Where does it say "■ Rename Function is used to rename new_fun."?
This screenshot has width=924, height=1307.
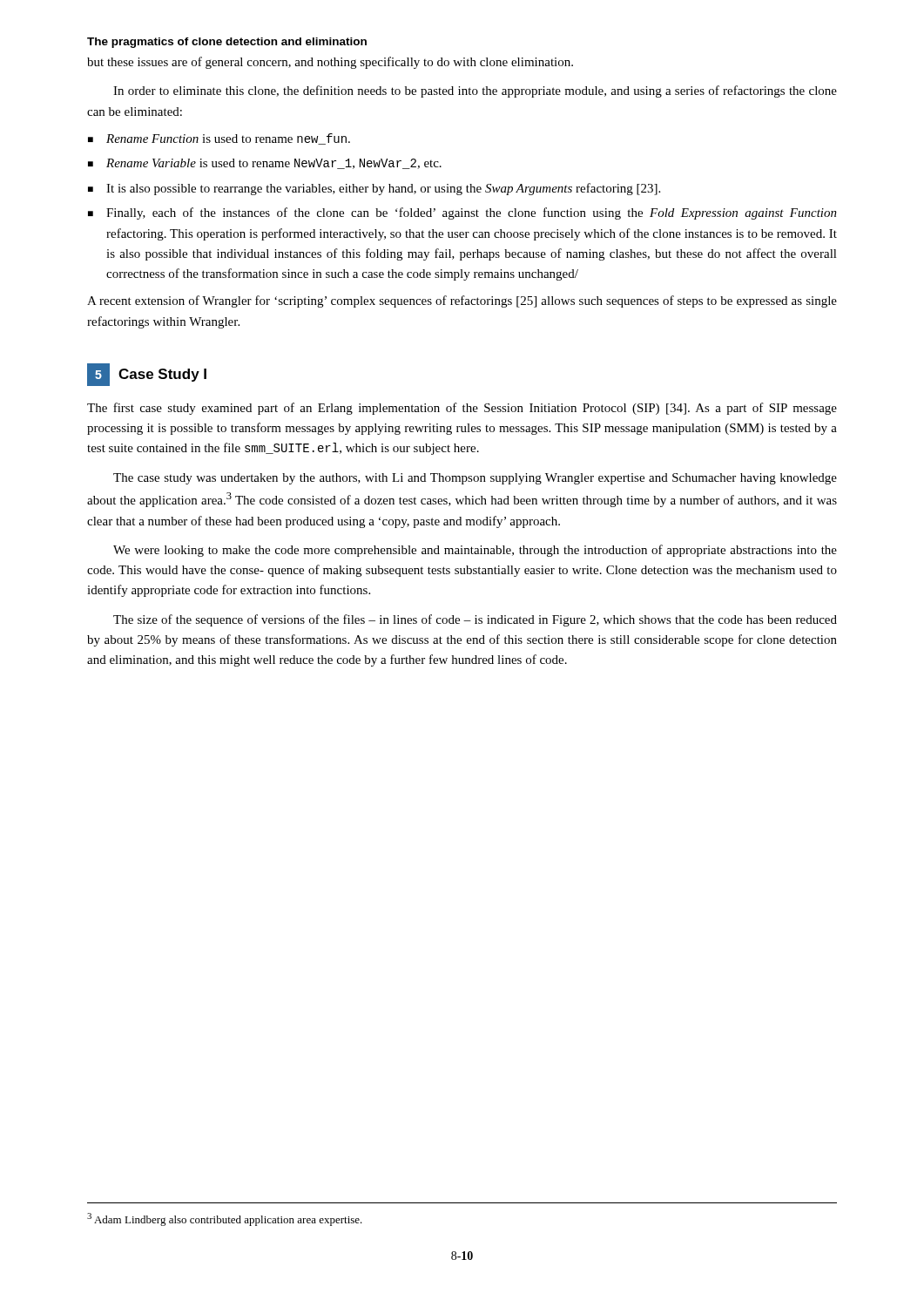[219, 139]
